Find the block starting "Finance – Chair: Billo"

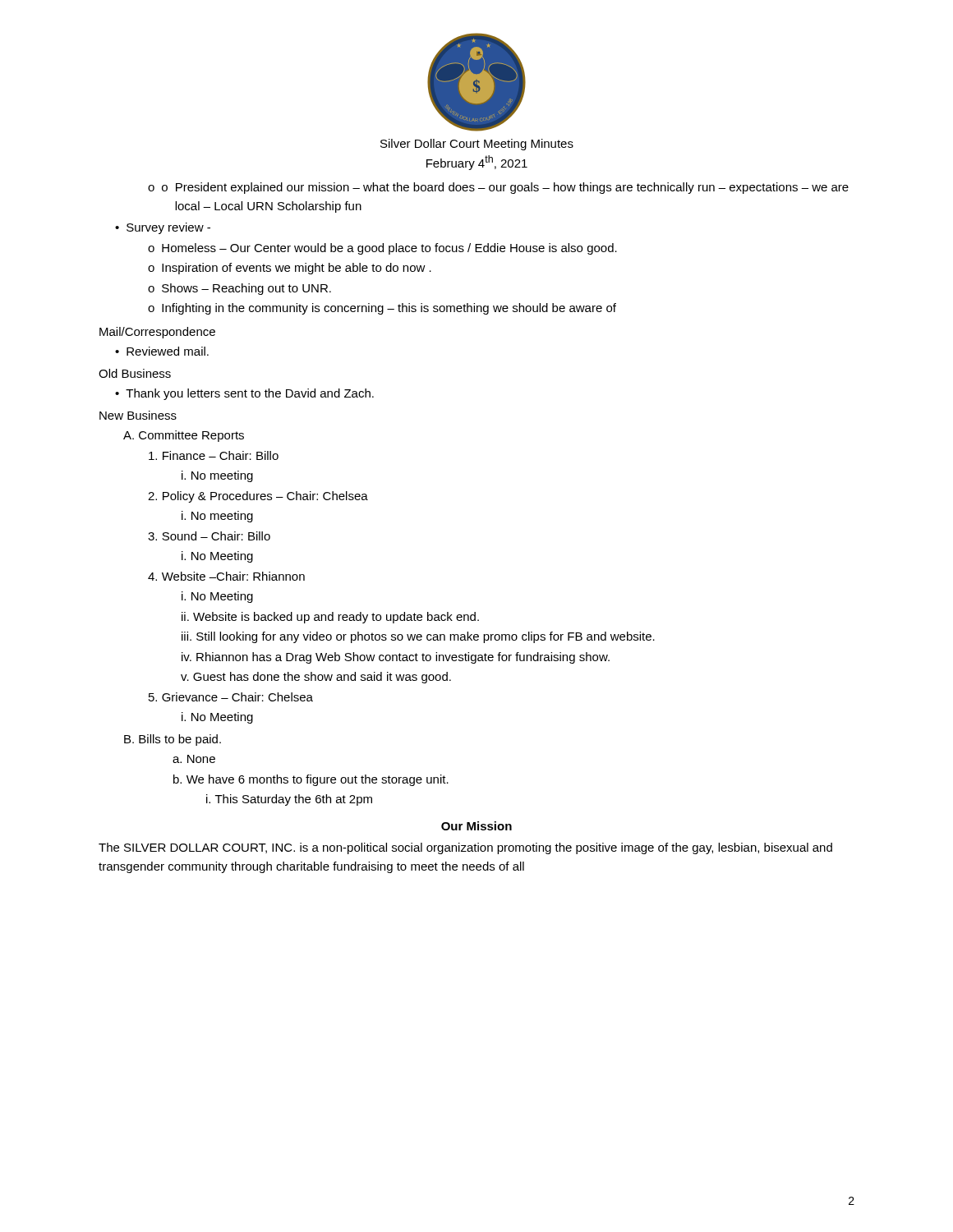click(x=213, y=455)
